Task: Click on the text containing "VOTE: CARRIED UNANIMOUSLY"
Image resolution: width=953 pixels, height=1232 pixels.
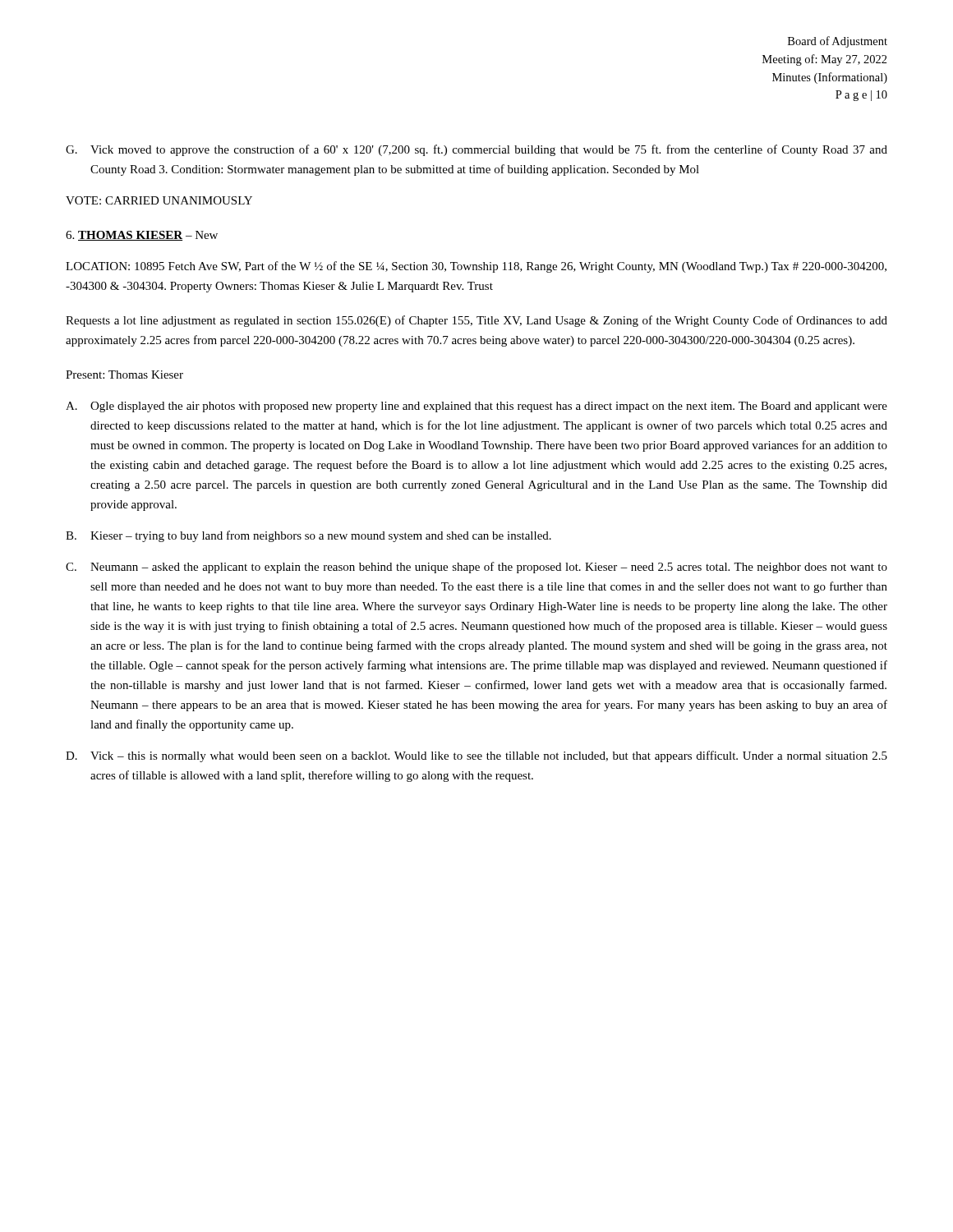Action: [x=159, y=200]
